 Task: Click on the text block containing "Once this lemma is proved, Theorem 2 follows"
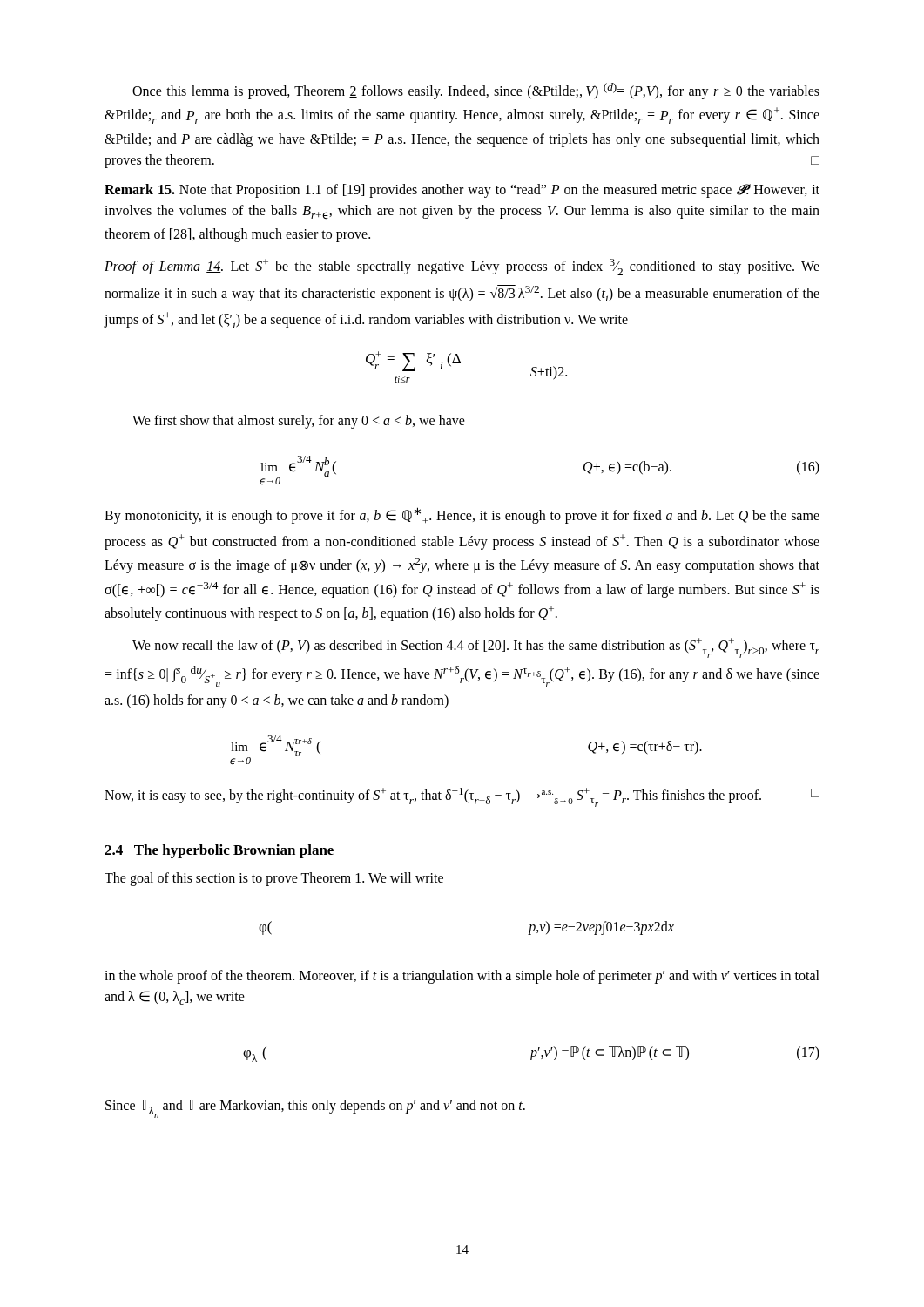(x=462, y=125)
